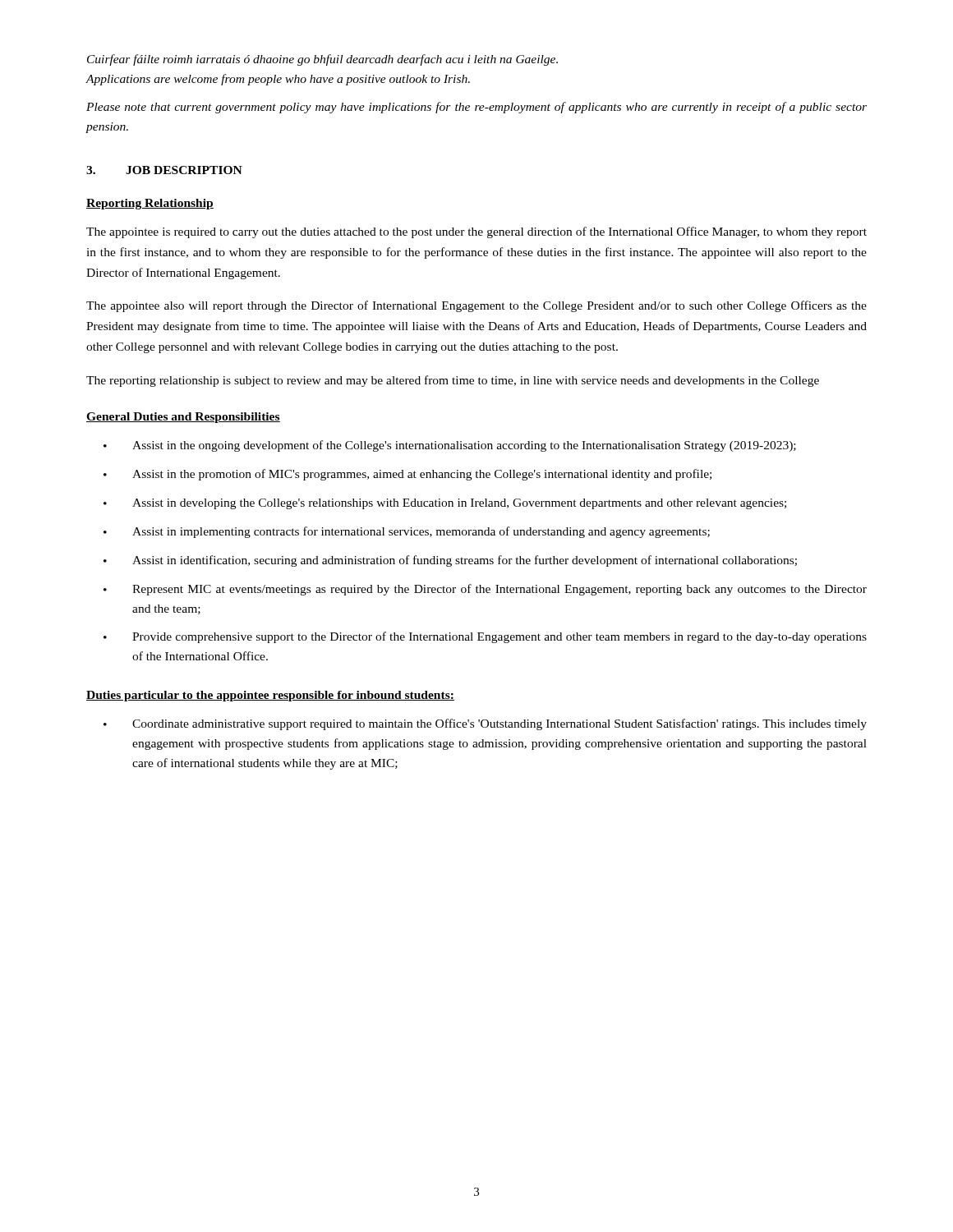The width and height of the screenshot is (953, 1232).
Task: Point to the block beginning "The appointee also will report"
Action: click(476, 326)
